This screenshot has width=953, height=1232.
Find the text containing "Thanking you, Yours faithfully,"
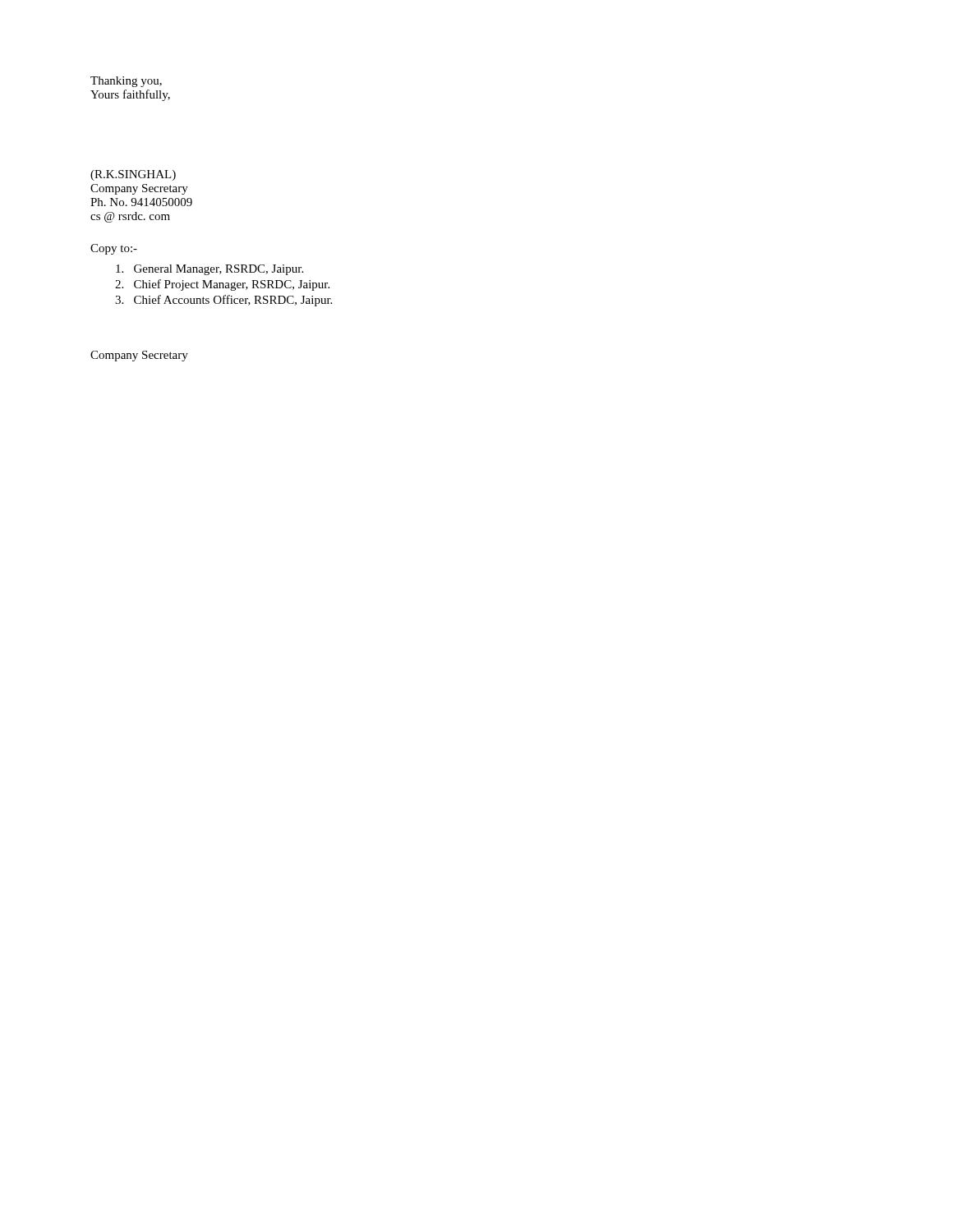point(130,87)
